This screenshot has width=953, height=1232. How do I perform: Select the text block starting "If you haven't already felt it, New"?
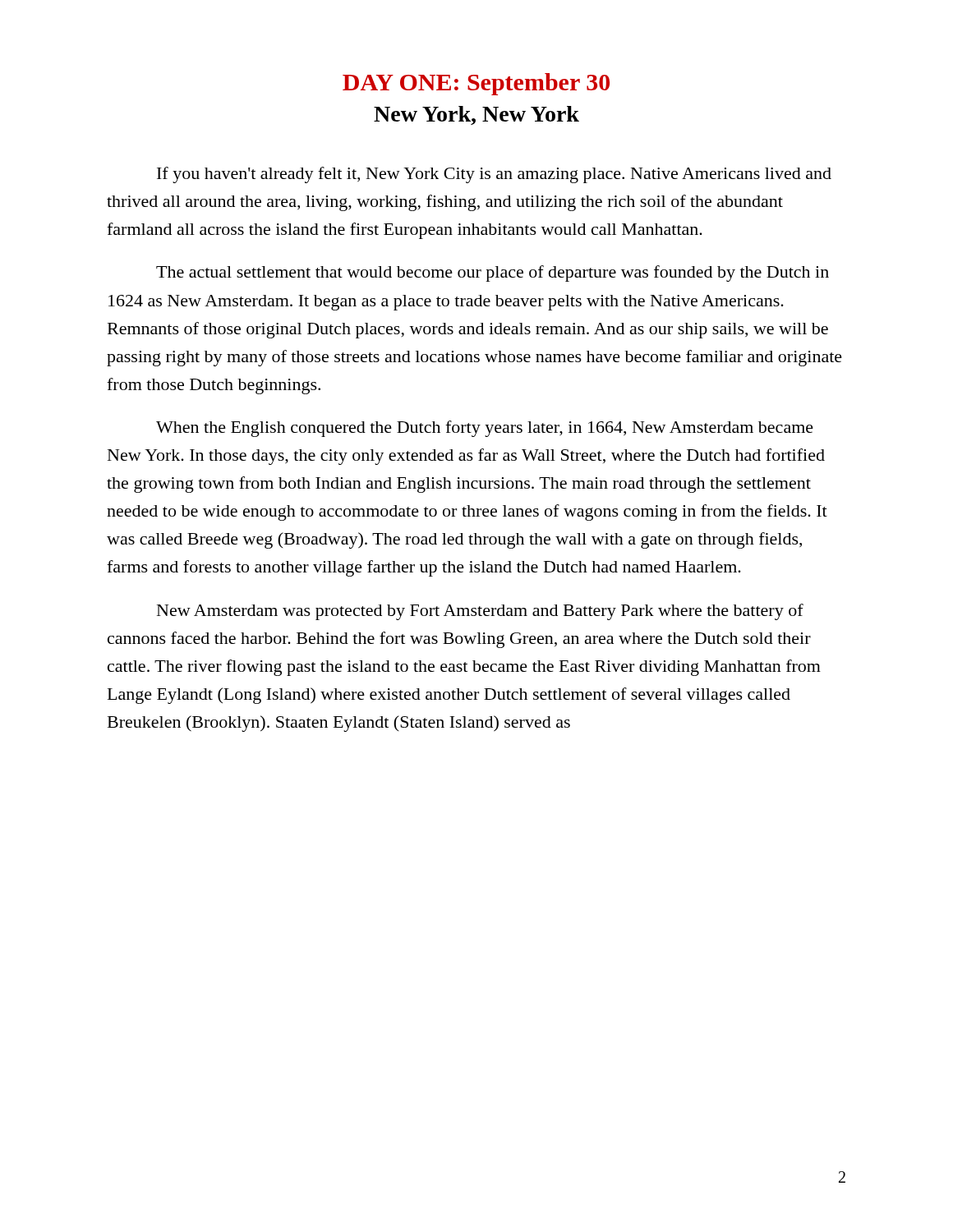click(469, 201)
